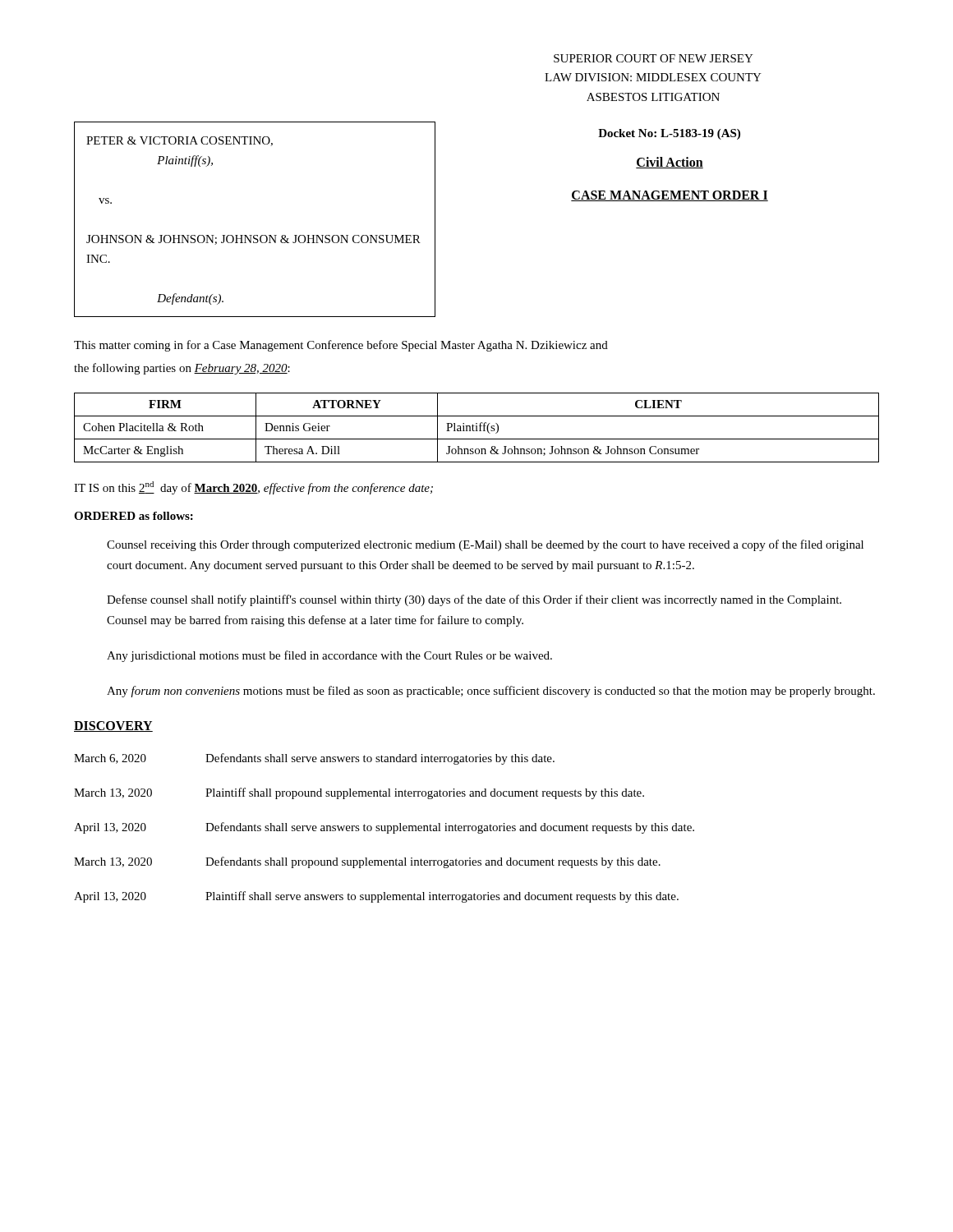Locate the list item that reads "March 6, 2020 Defendants shall serve answers to"
This screenshot has width=953, height=1232.
click(476, 758)
